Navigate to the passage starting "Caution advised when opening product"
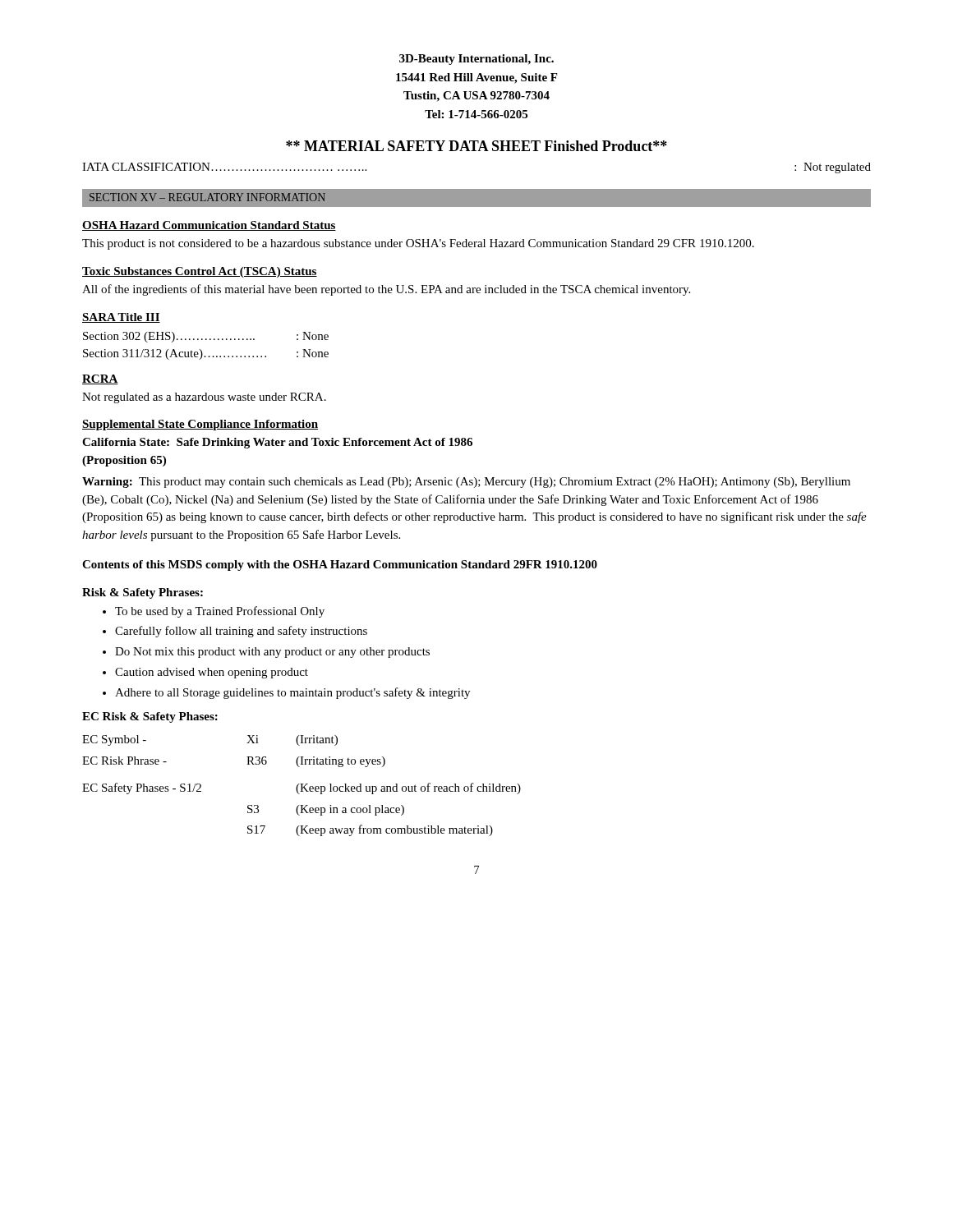This screenshot has width=953, height=1232. point(212,672)
